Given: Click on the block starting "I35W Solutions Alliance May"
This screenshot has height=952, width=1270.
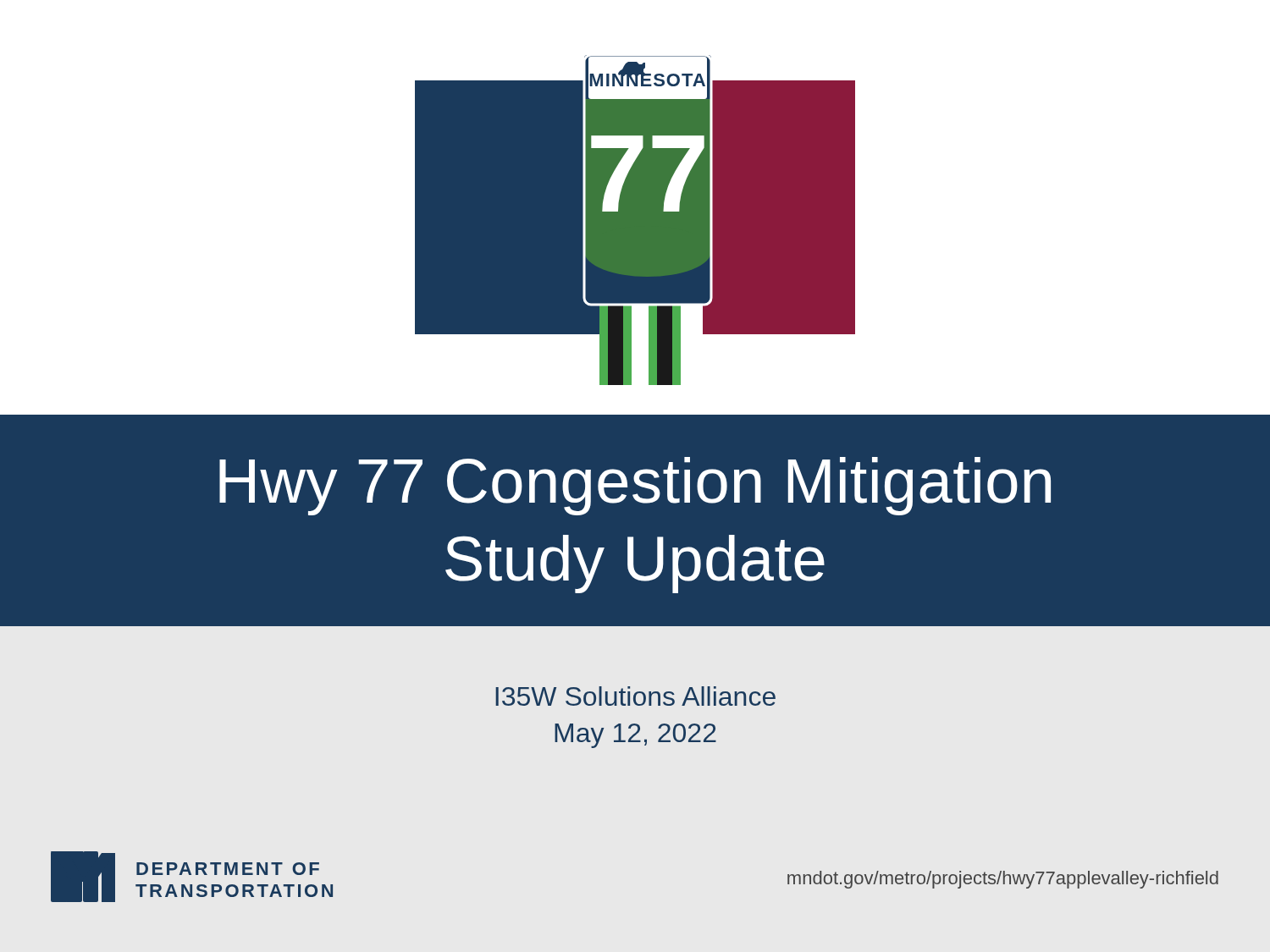Looking at the screenshot, I should pos(635,715).
